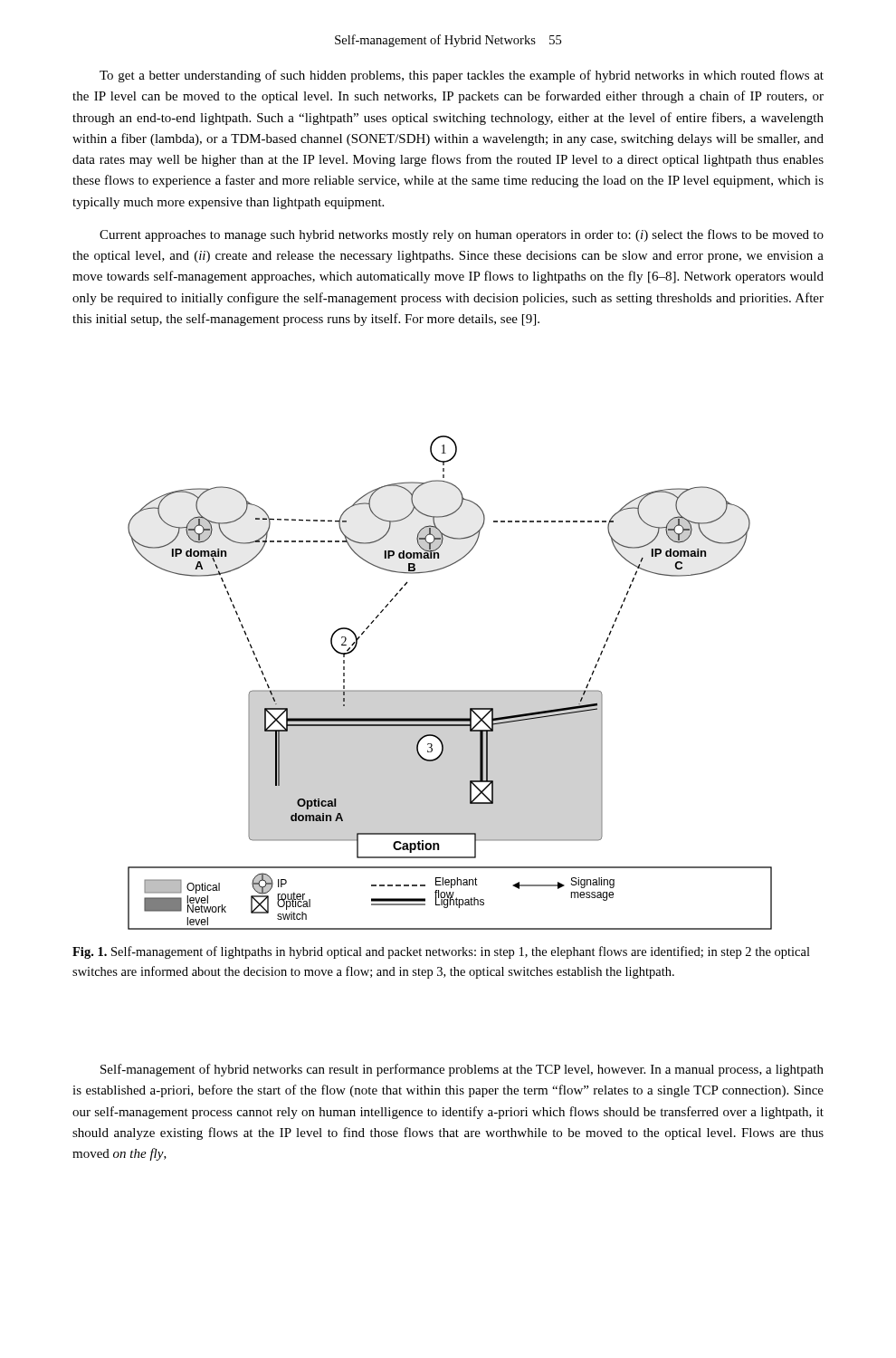Point to the passage starting "Fig. 1. Self-management of"
This screenshot has width=896, height=1358.
(441, 961)
